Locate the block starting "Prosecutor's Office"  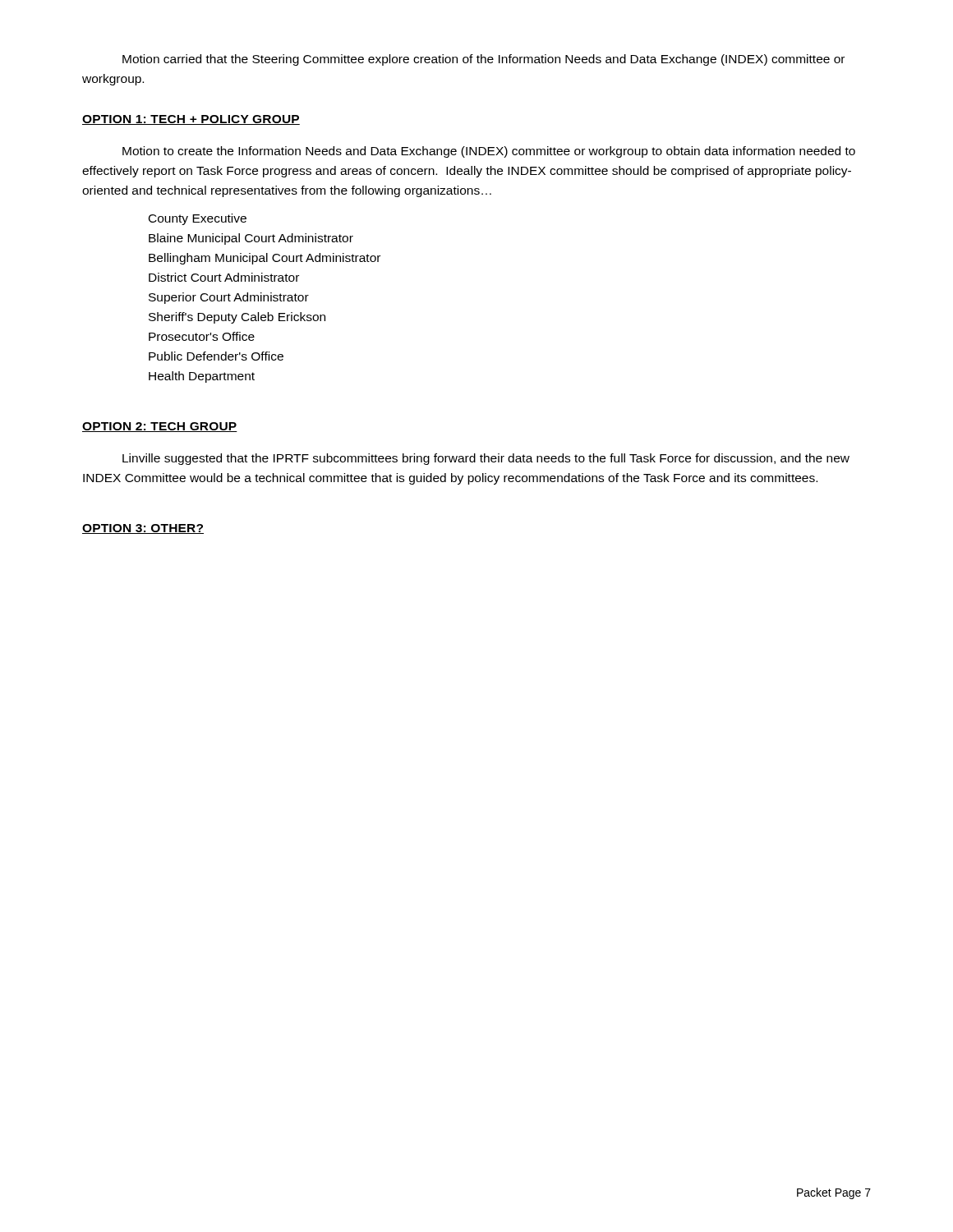(x=201, y=336)
